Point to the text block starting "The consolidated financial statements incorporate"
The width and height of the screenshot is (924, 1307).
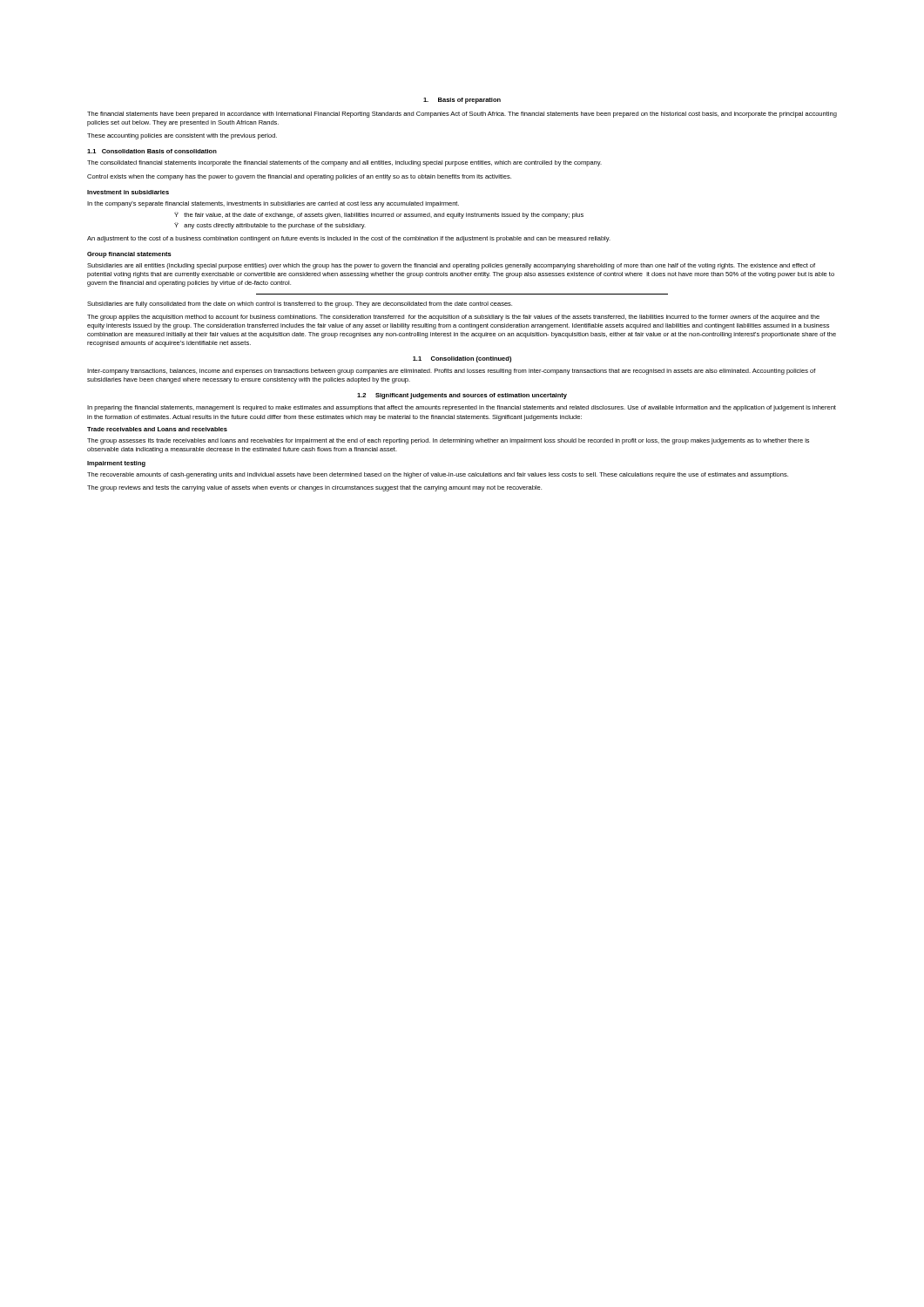(x=344, y=163)
